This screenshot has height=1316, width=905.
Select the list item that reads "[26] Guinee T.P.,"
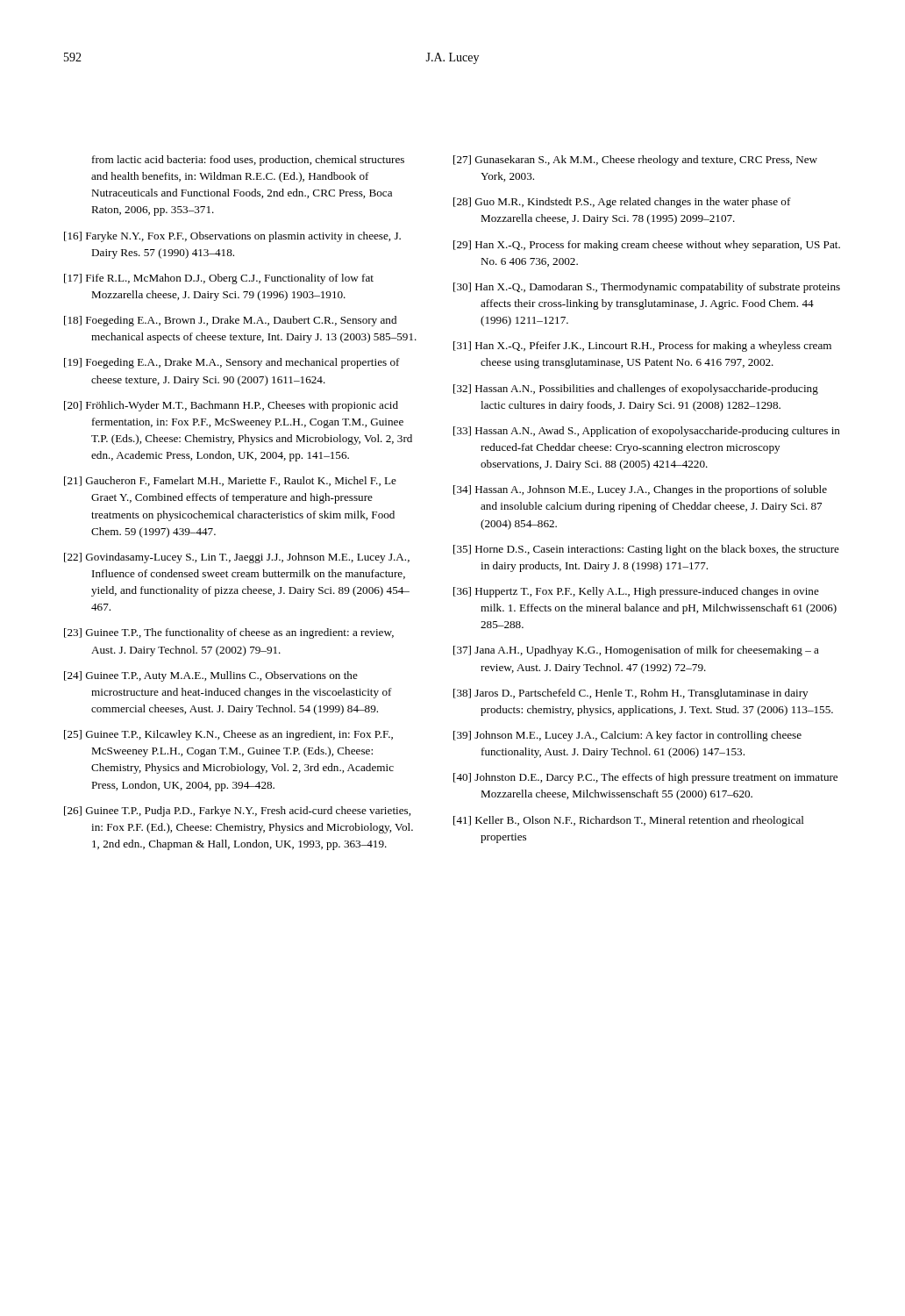(x=238, y=827)
